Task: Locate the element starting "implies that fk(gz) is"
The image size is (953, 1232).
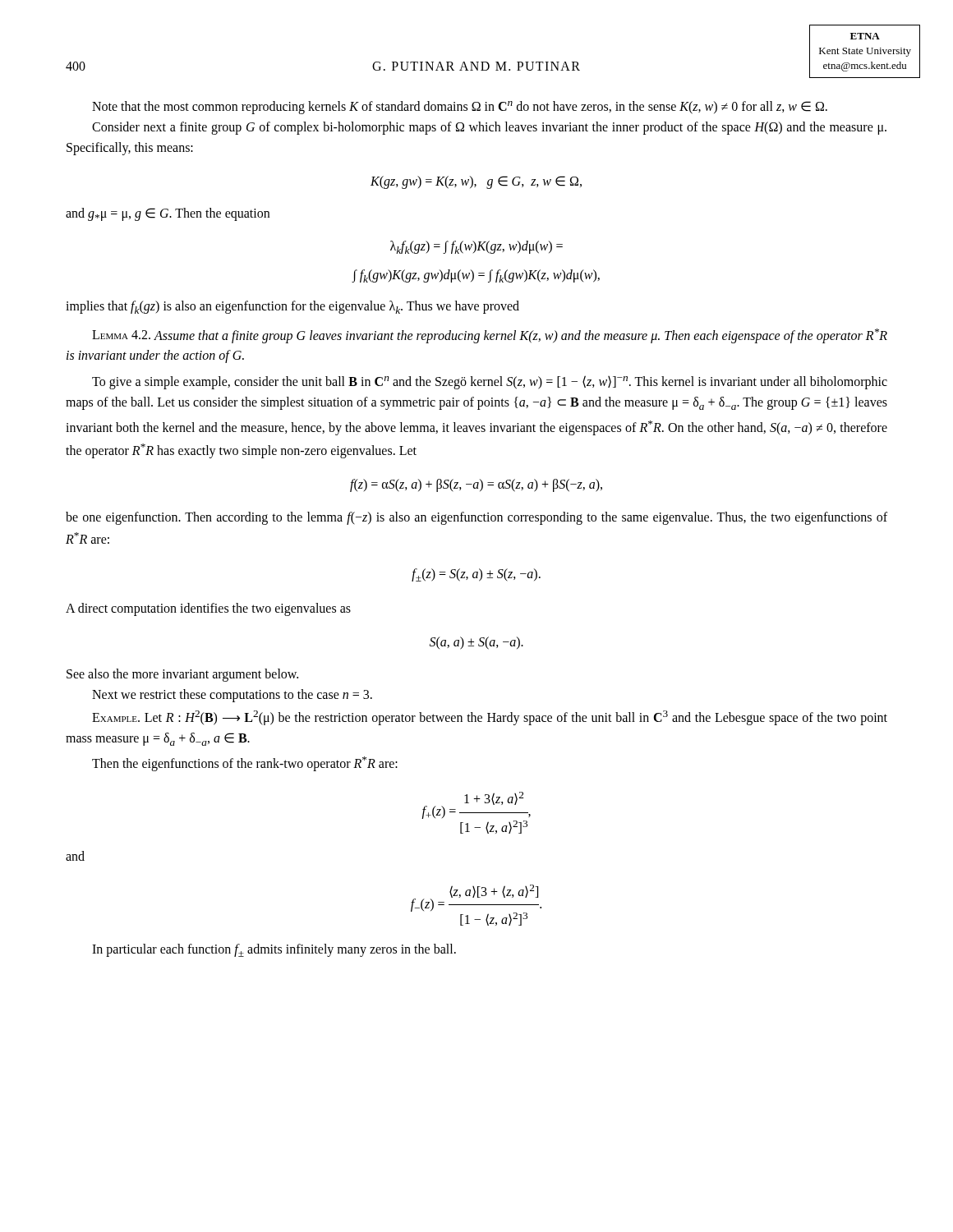Action: click(x=293, y=308)
